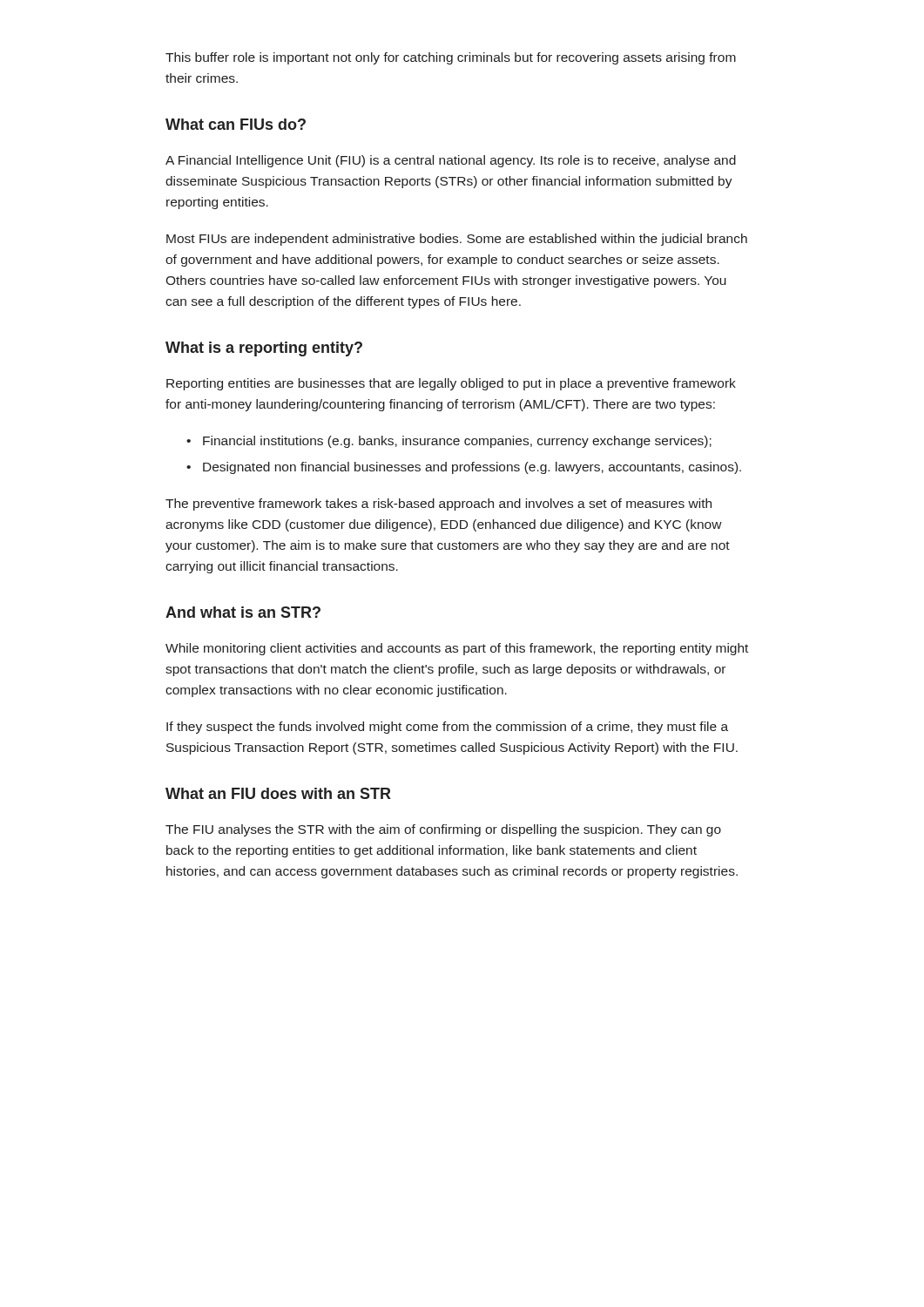
Task: Click on the section header that says "What an FIU does with an STR"
Action: [278, 794]
